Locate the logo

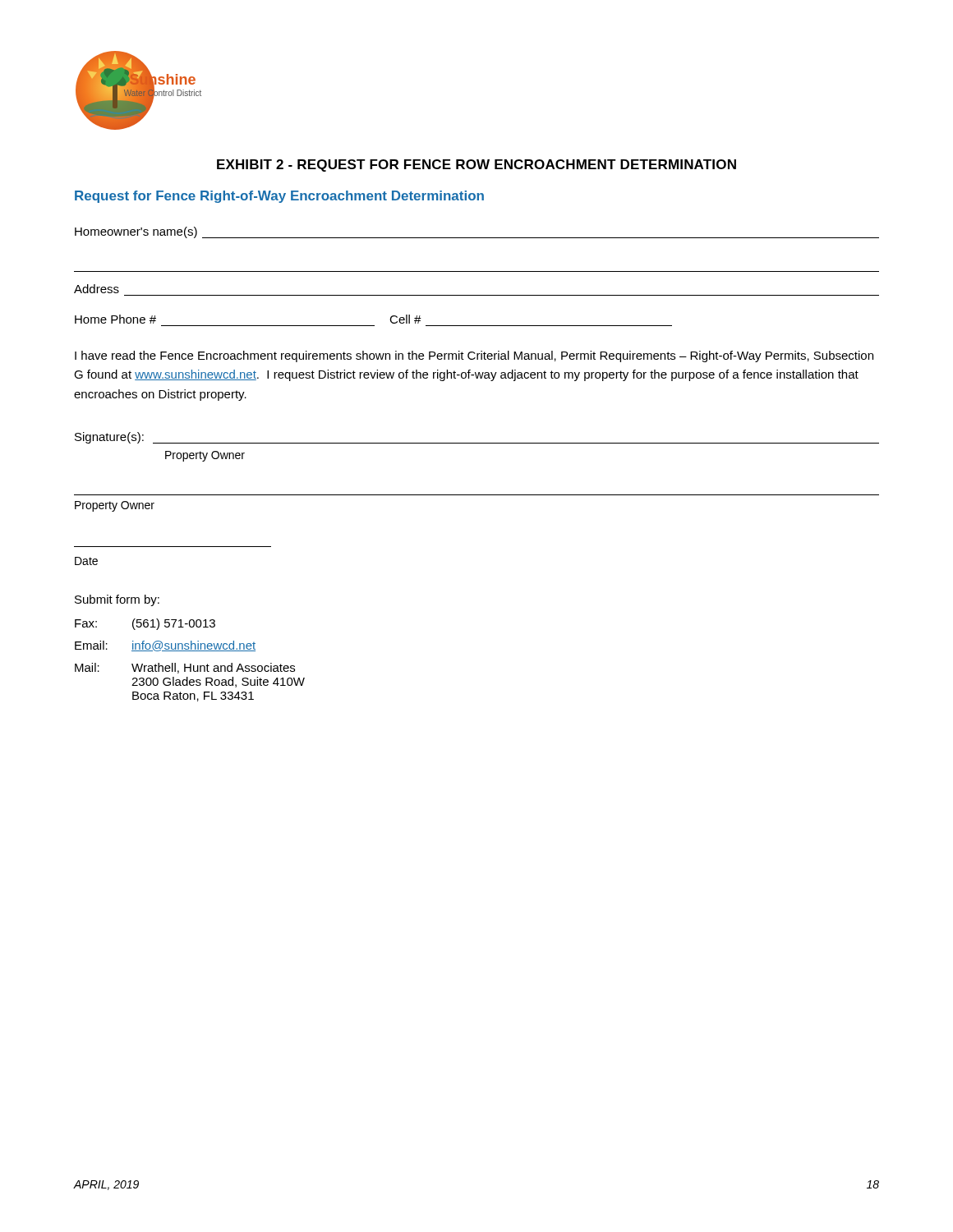tap(476, 92)
